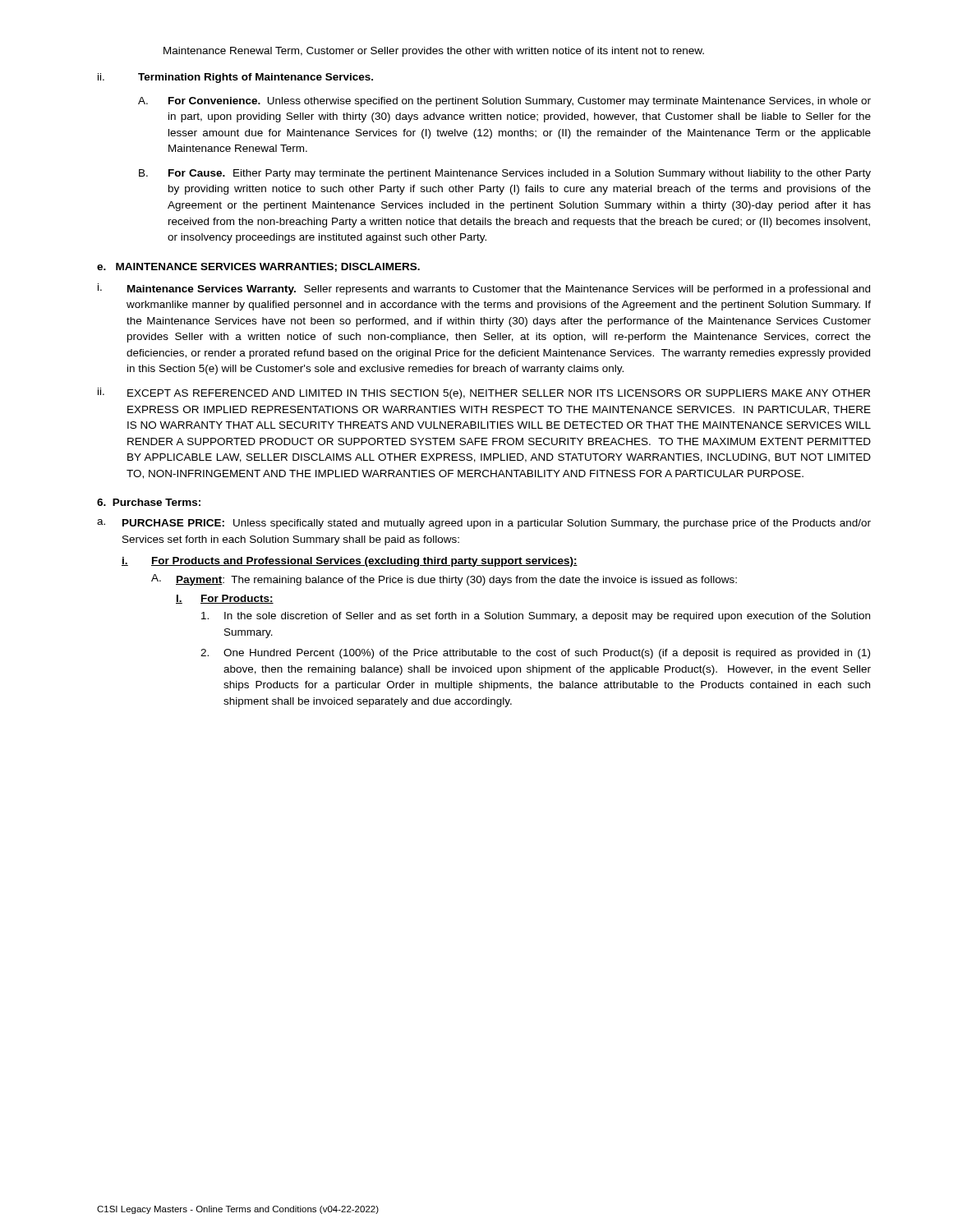Select the text starting "i. Maintenance Services Warranty."
This screenshot has height=1232, width=953.
[484, 329]
